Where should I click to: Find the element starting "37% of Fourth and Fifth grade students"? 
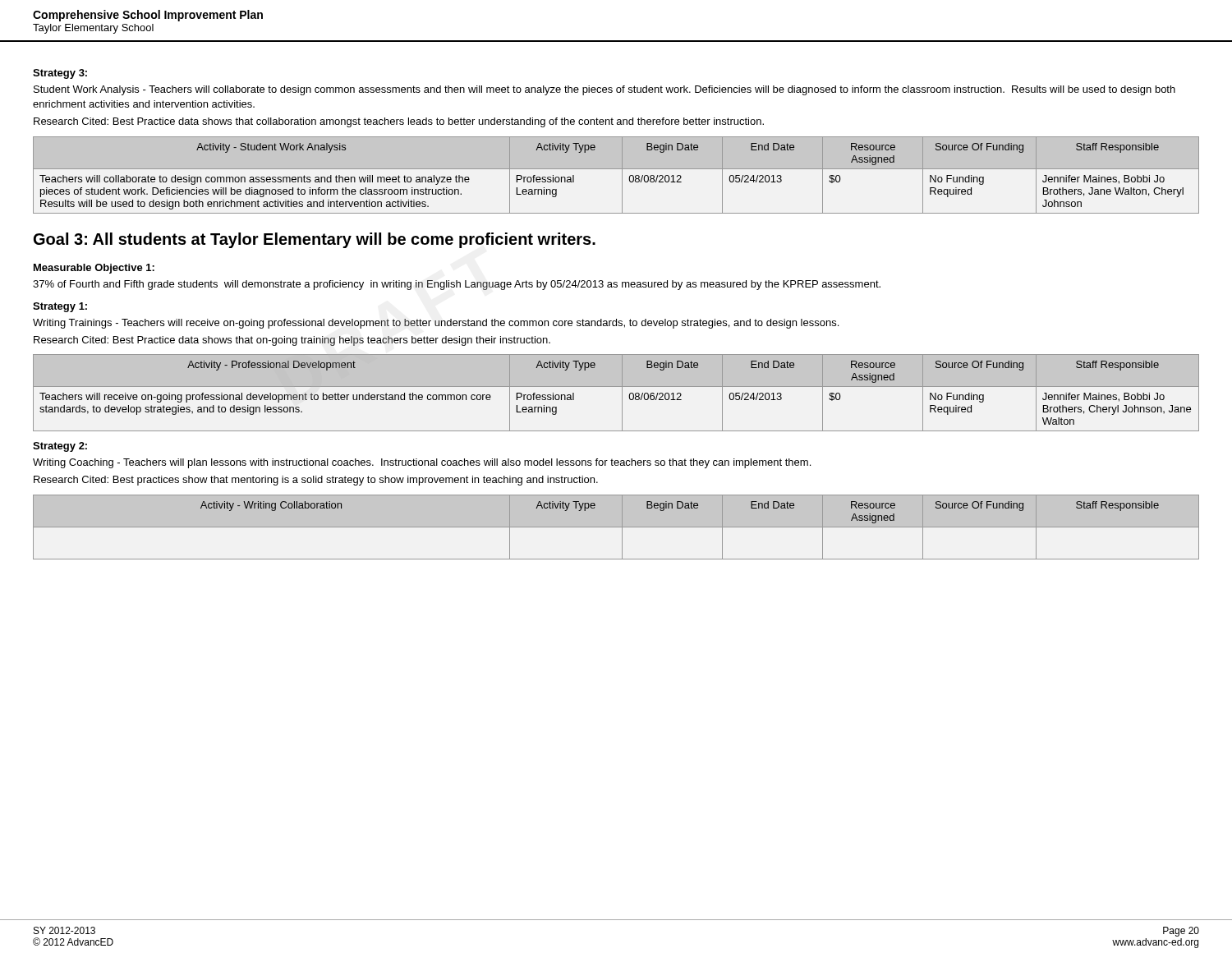457,283
